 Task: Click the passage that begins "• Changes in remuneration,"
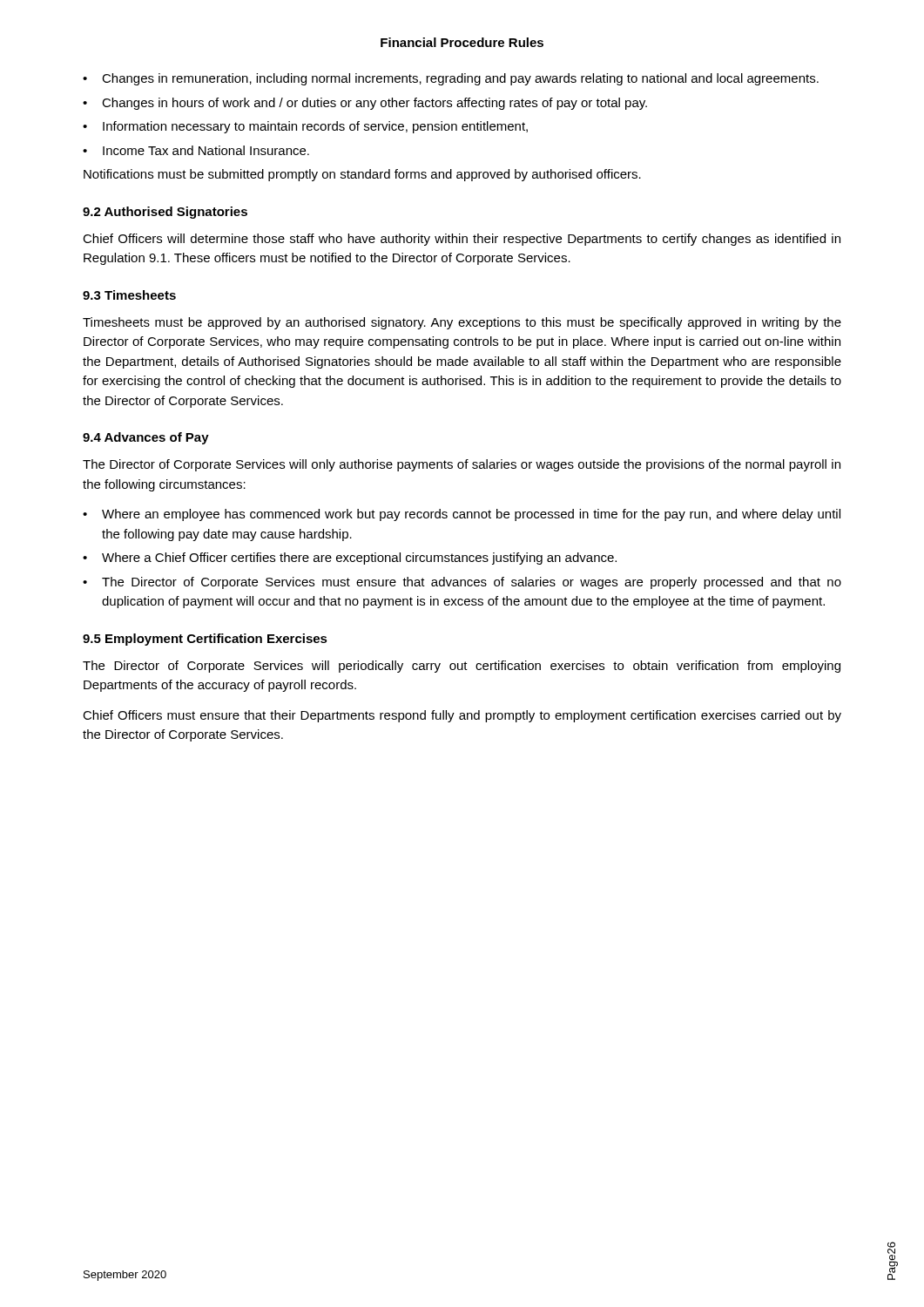tap(462, 79)
